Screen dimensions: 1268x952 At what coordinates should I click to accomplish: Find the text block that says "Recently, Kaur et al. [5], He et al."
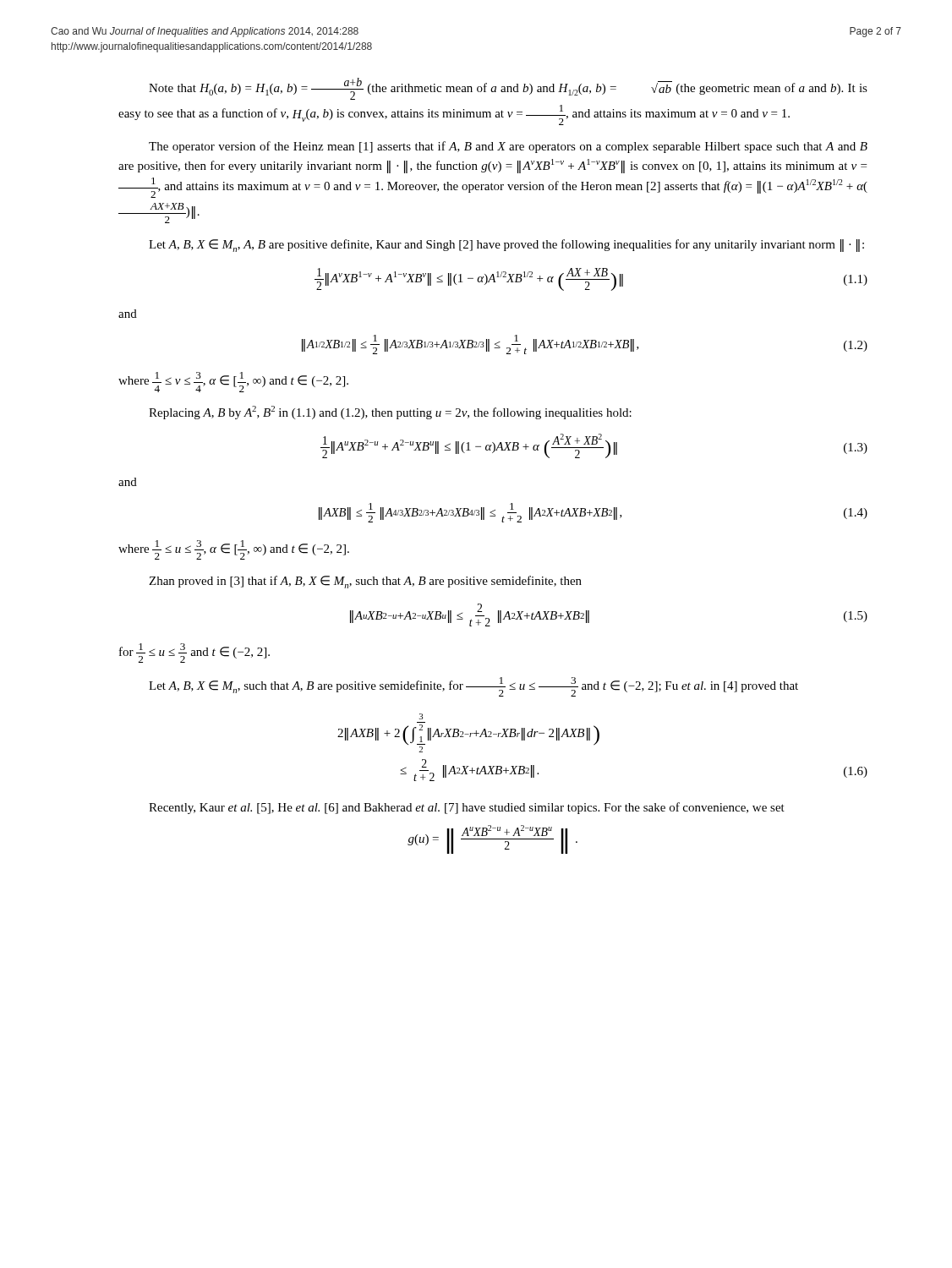coord(467,807)
